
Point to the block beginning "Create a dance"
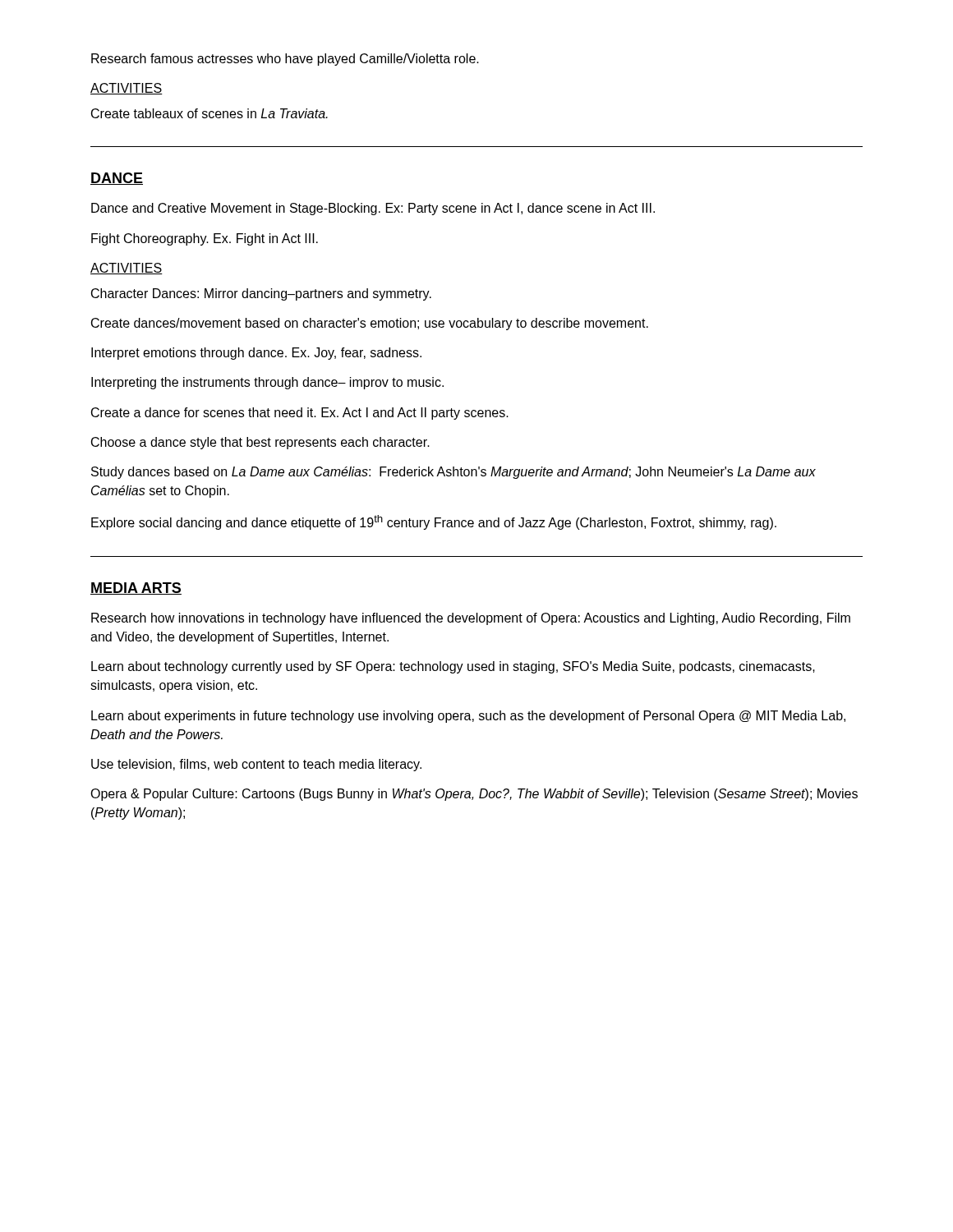click(300, 412)
